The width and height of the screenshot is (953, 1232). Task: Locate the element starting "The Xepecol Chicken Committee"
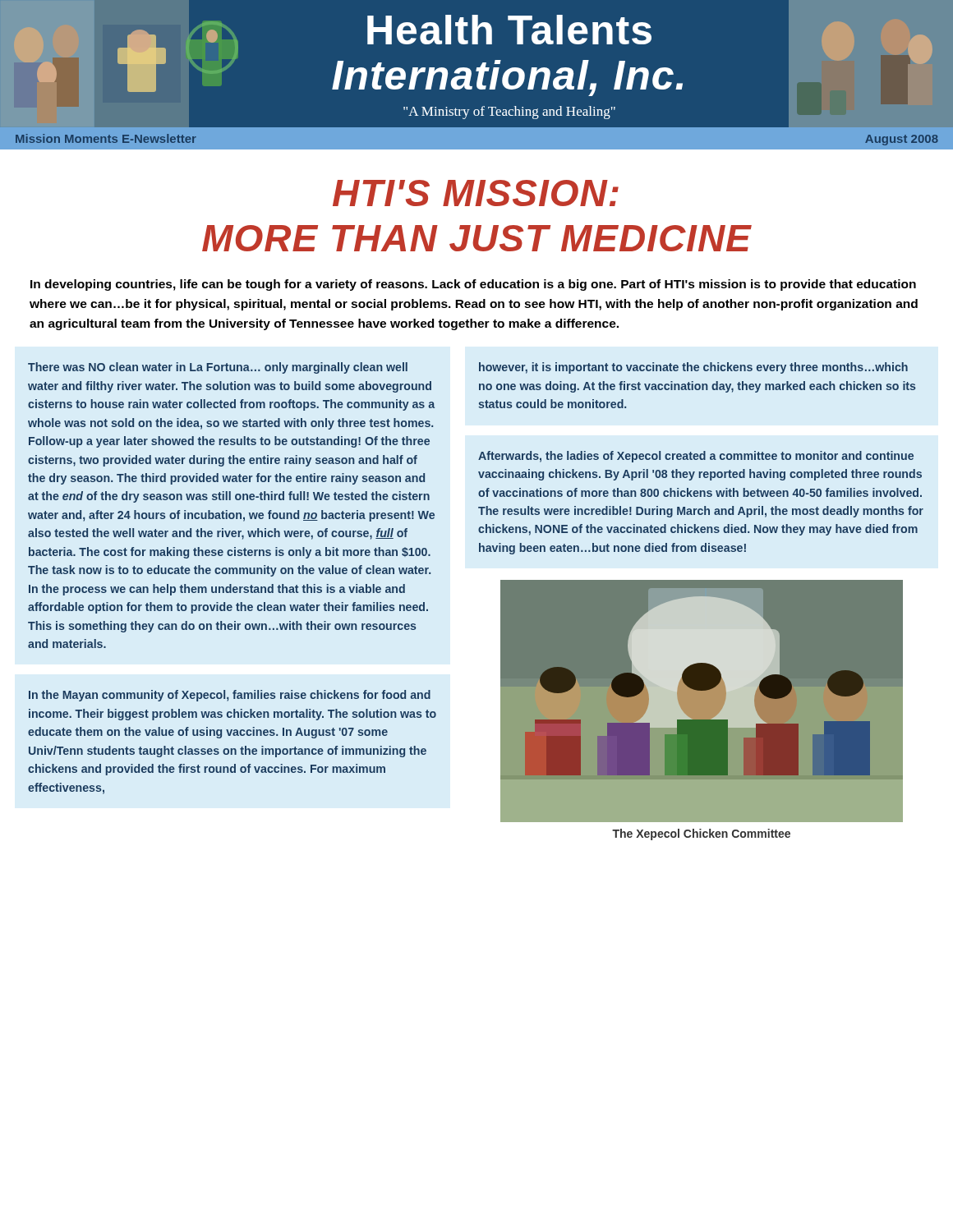click(x=702, y=834)
